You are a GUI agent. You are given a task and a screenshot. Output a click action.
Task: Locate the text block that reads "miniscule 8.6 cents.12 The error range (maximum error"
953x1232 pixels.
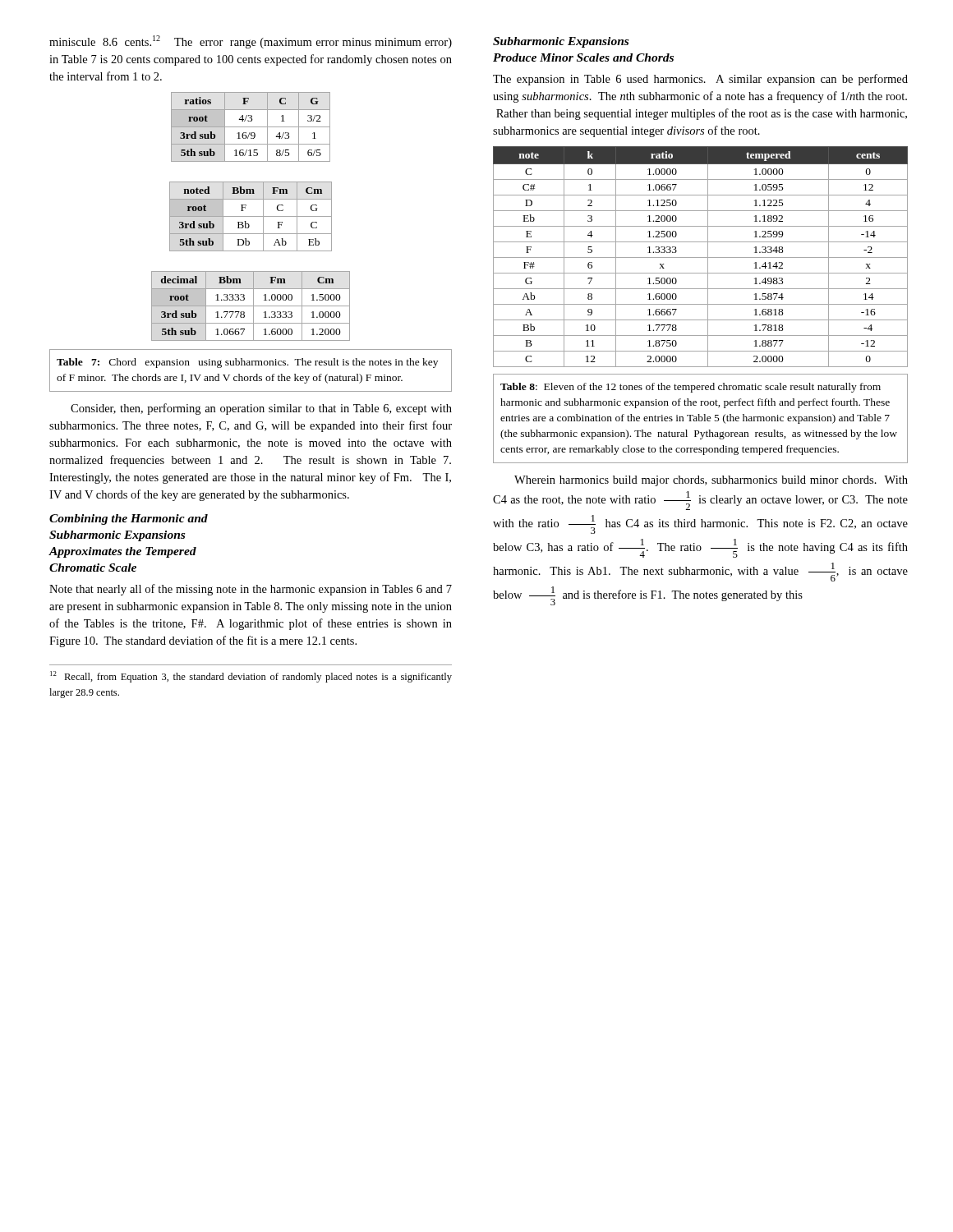point(251,59)
